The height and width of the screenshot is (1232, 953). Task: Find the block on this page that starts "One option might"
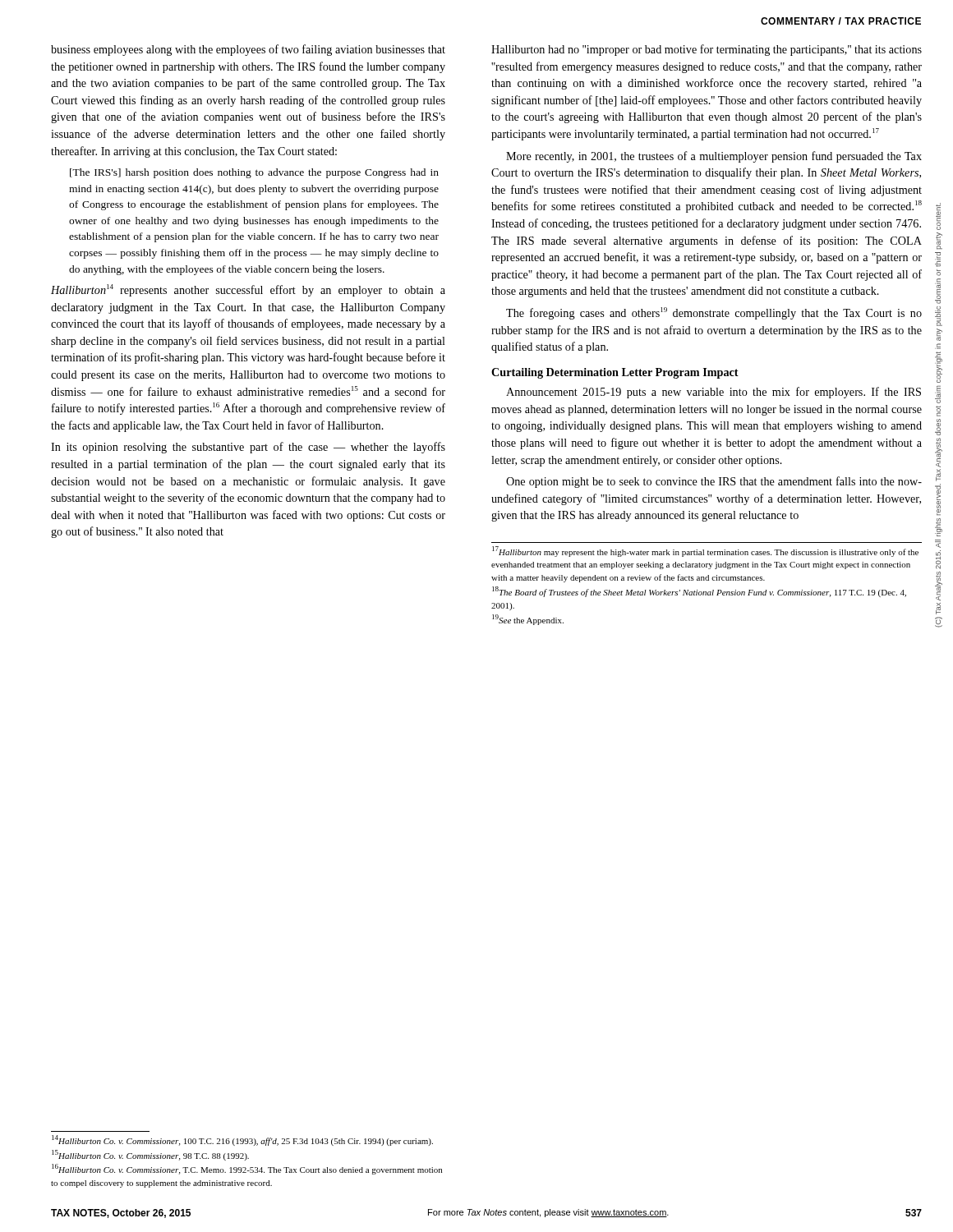click(x=707, y=499)
